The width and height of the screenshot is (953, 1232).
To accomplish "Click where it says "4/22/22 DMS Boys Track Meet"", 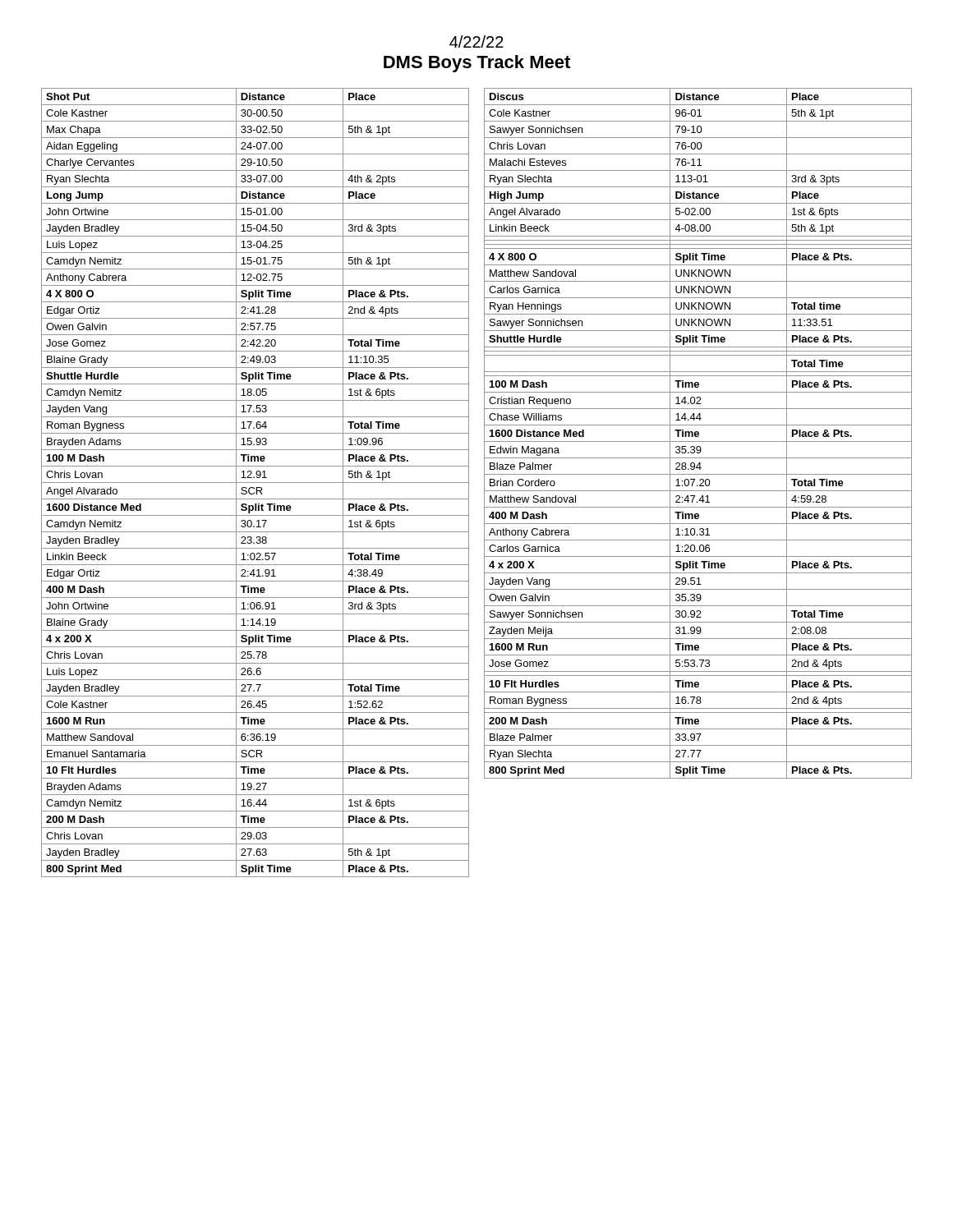I will pos(476,53).
